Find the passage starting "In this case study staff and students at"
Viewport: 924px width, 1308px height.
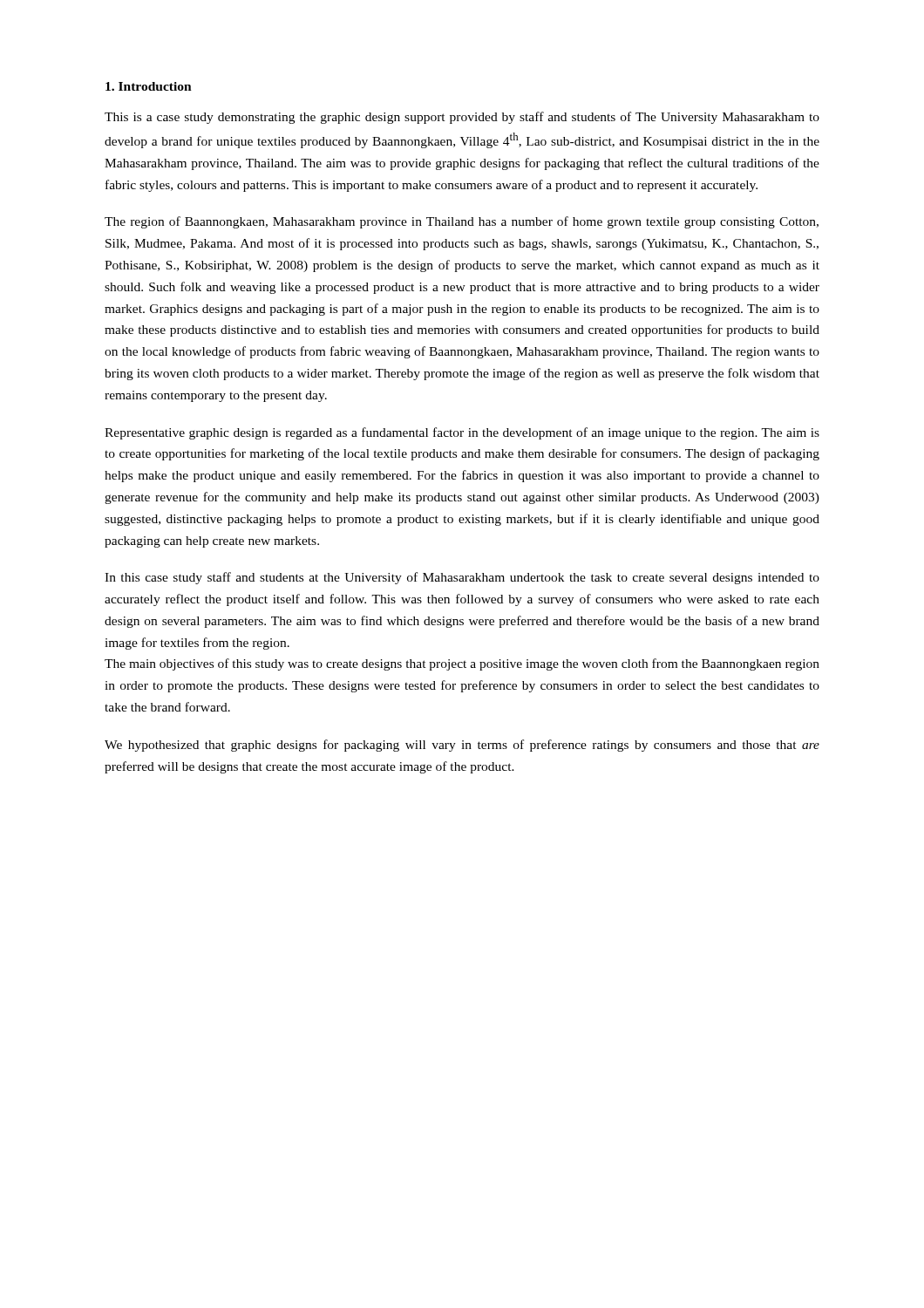tap(462, 578)
